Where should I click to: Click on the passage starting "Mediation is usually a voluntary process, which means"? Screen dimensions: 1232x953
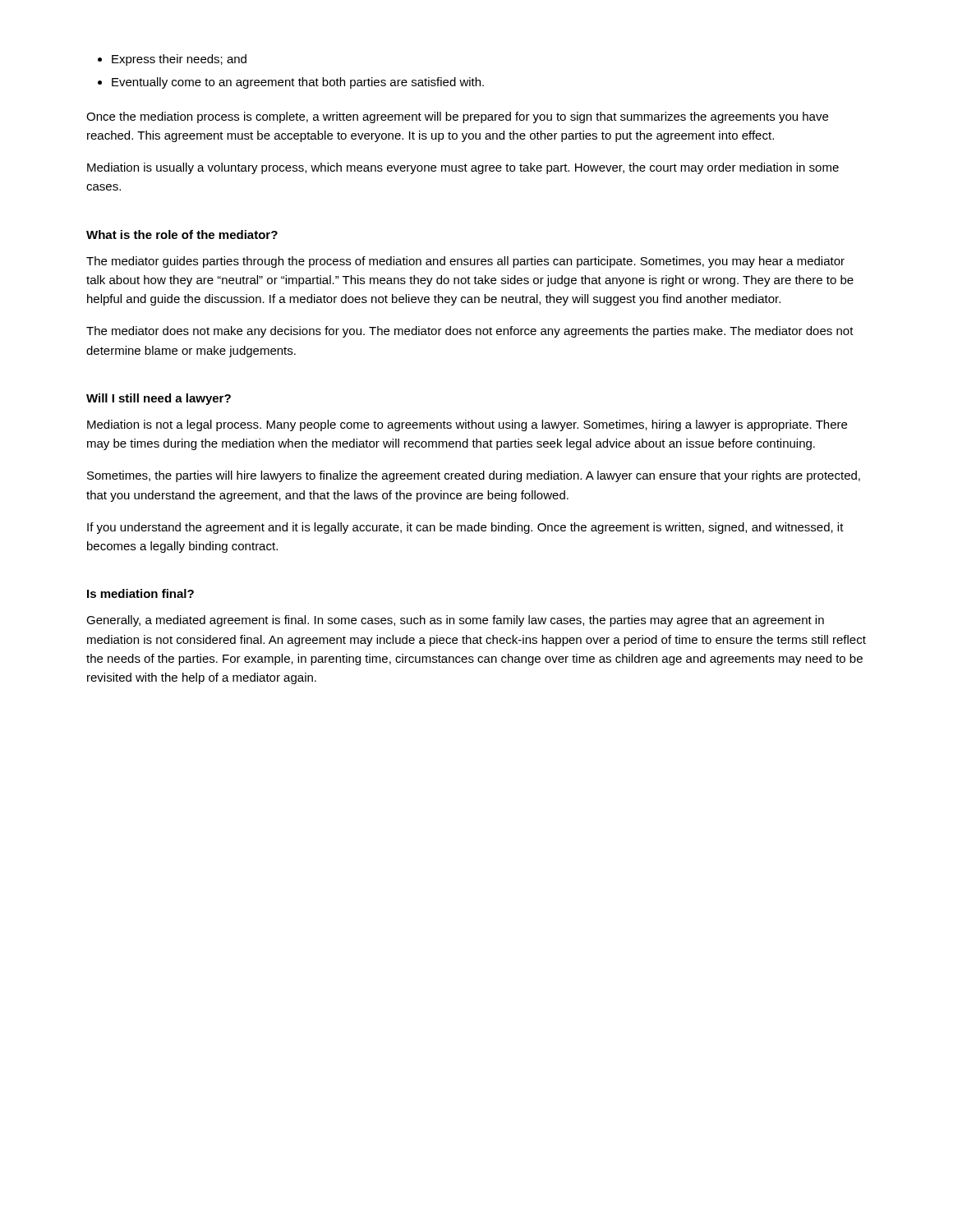[x=463, y=177]
